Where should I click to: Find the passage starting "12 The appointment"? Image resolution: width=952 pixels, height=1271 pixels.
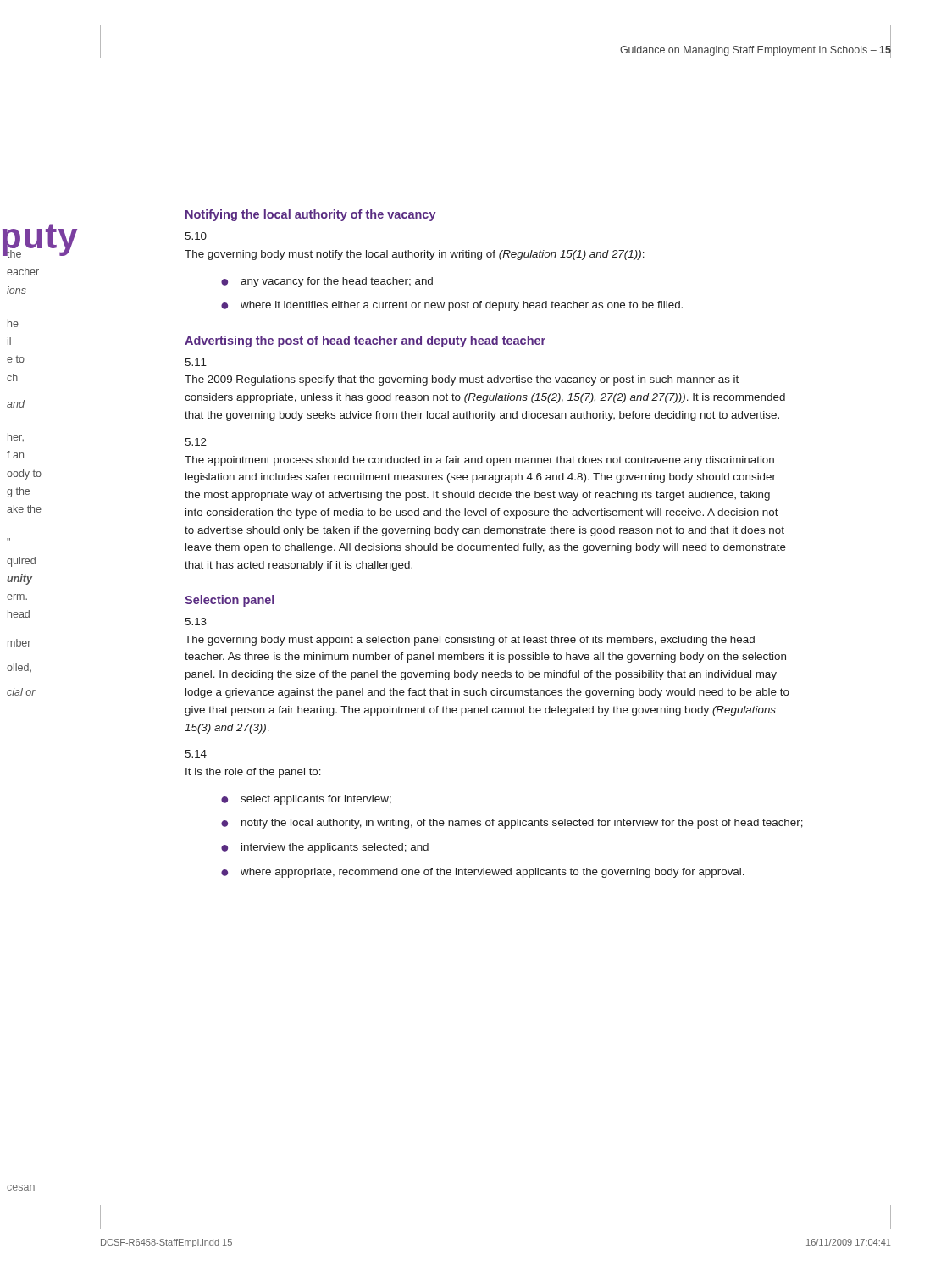click(487, 504)
